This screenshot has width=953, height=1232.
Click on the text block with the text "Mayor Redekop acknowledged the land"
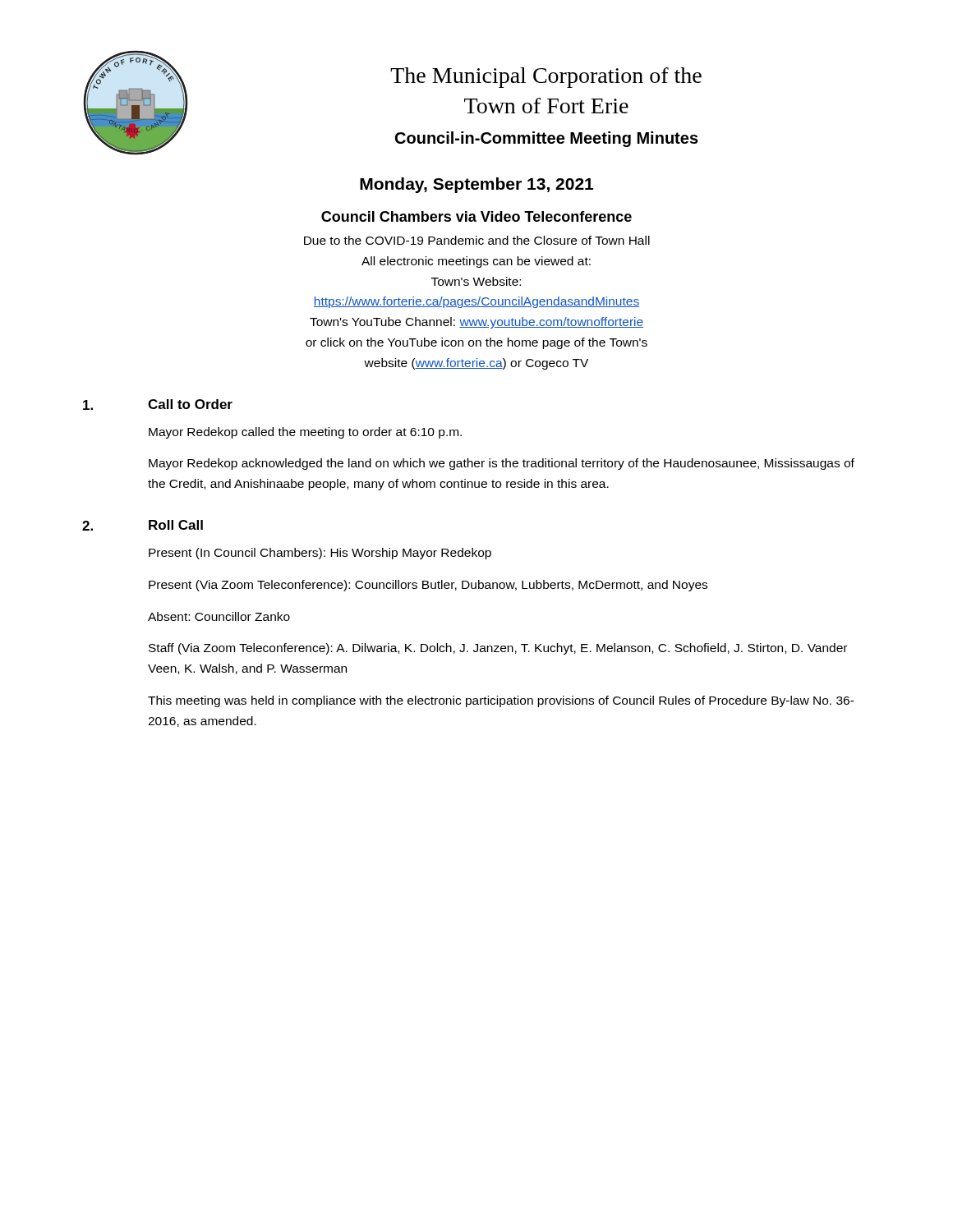tap(501, 473)
